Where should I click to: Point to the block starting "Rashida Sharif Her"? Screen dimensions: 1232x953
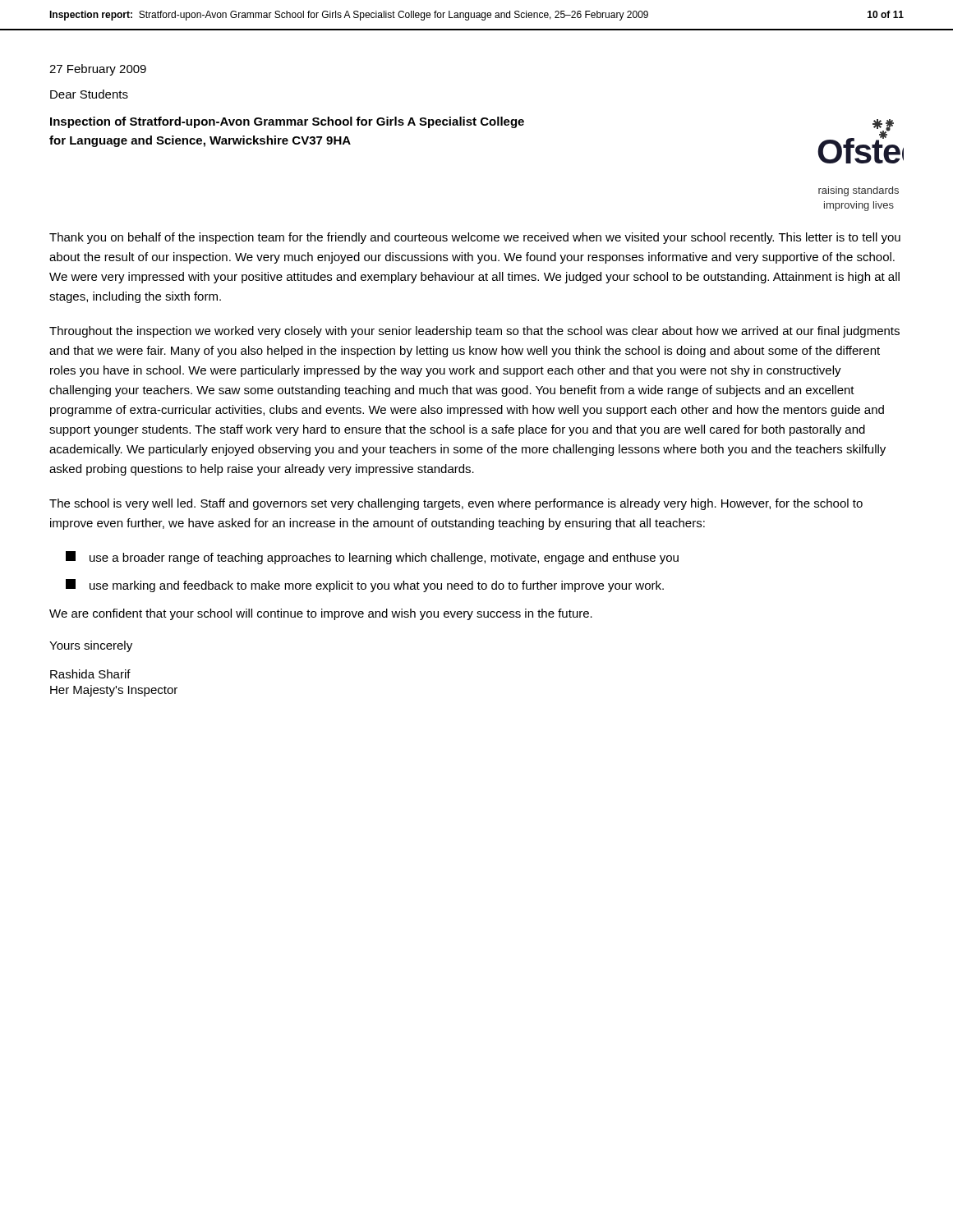coord(90,674)
